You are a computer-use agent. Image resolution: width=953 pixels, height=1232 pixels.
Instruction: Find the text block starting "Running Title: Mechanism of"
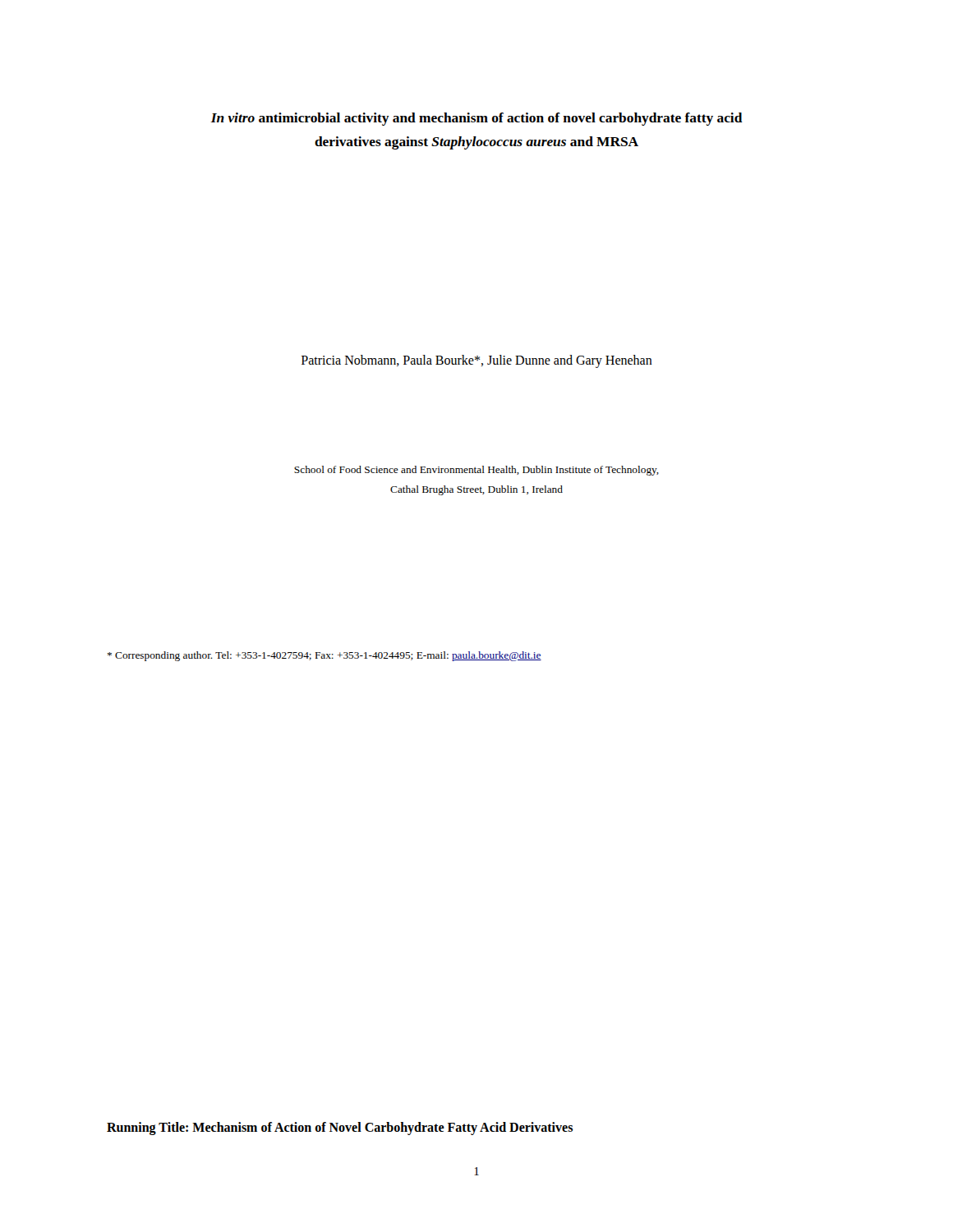[340, 1127]
